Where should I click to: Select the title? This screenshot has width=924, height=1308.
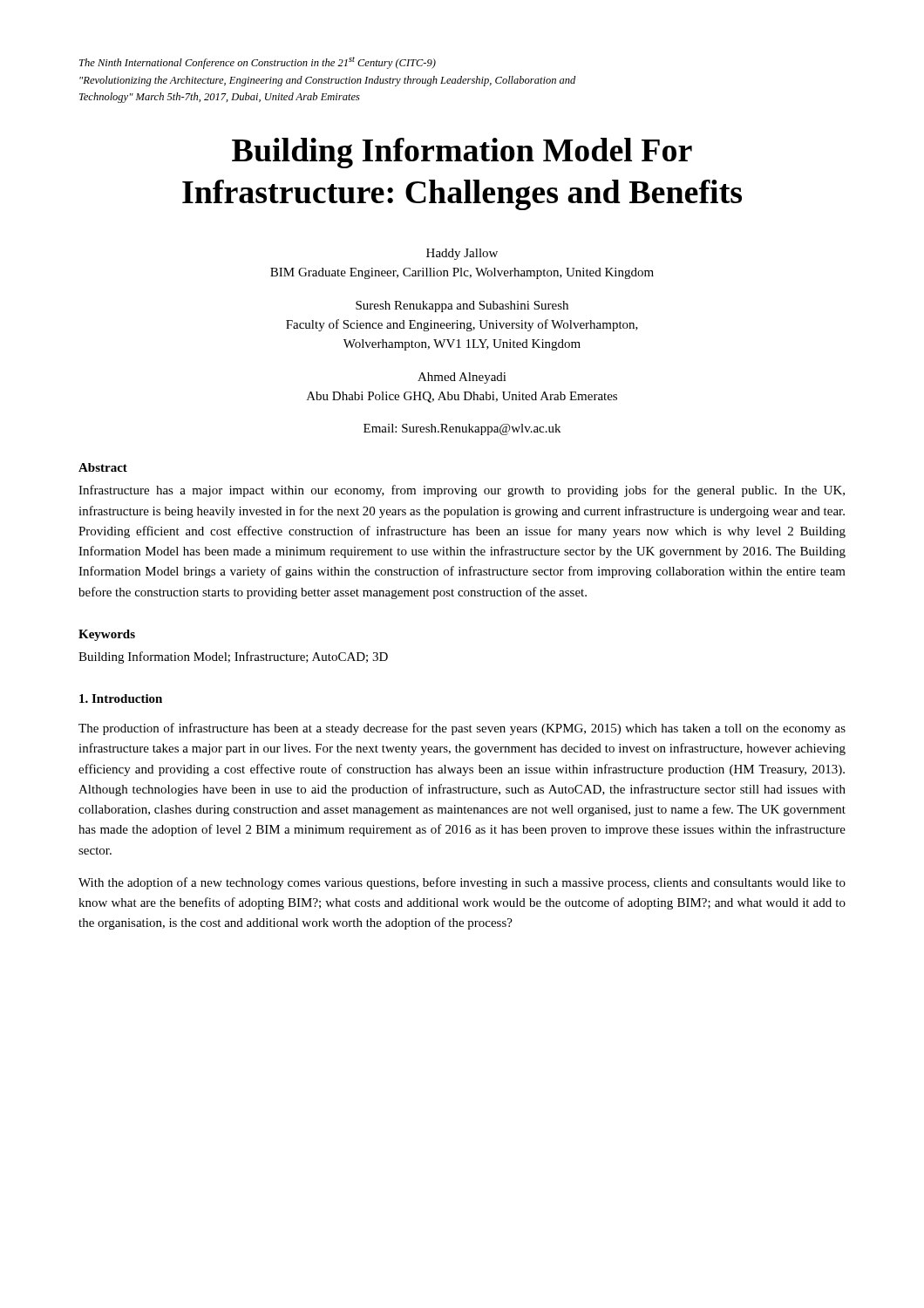pyautogui.click(x=462, y=171)
